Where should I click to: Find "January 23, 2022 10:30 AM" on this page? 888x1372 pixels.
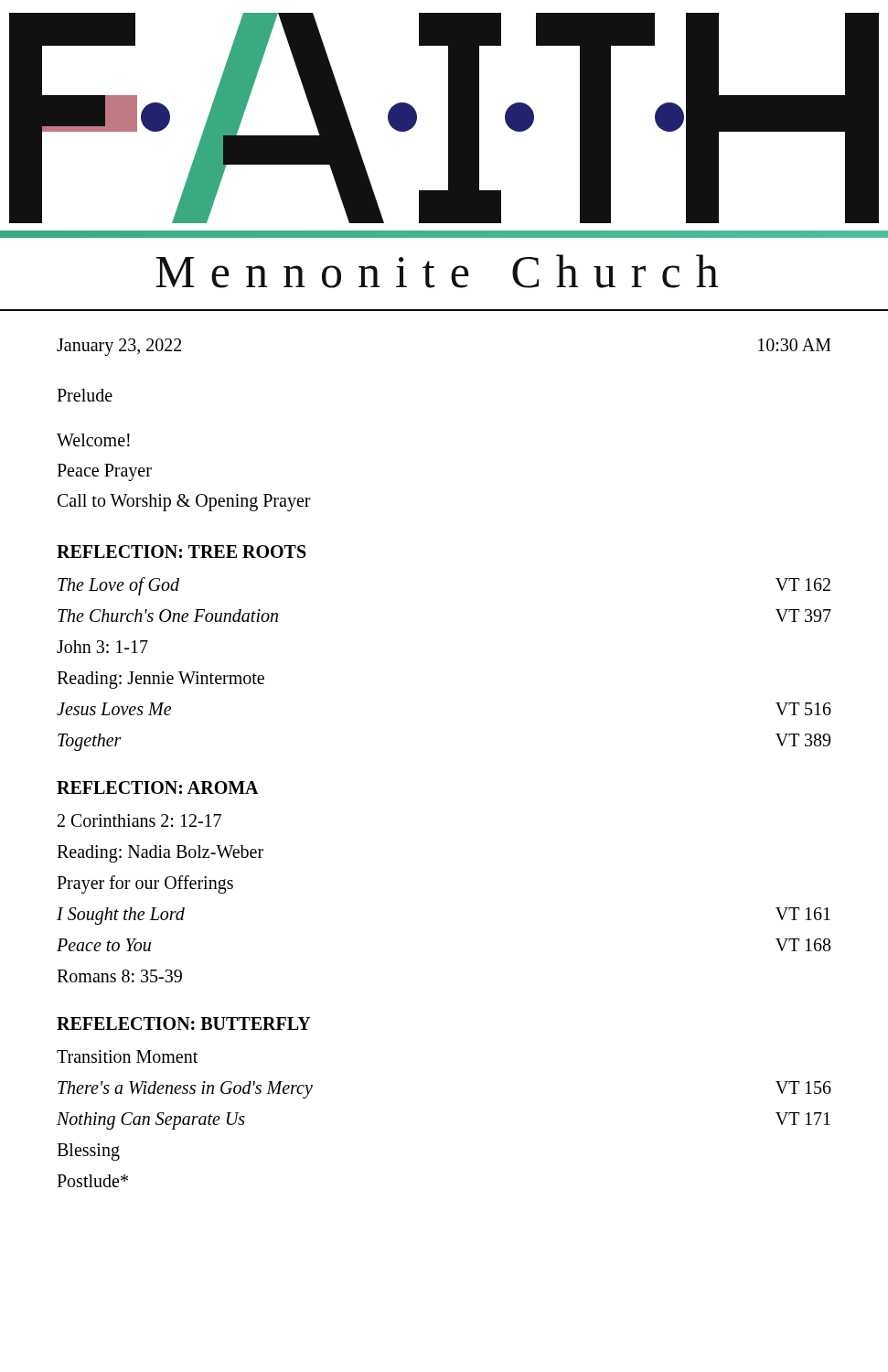pos(122,347)
